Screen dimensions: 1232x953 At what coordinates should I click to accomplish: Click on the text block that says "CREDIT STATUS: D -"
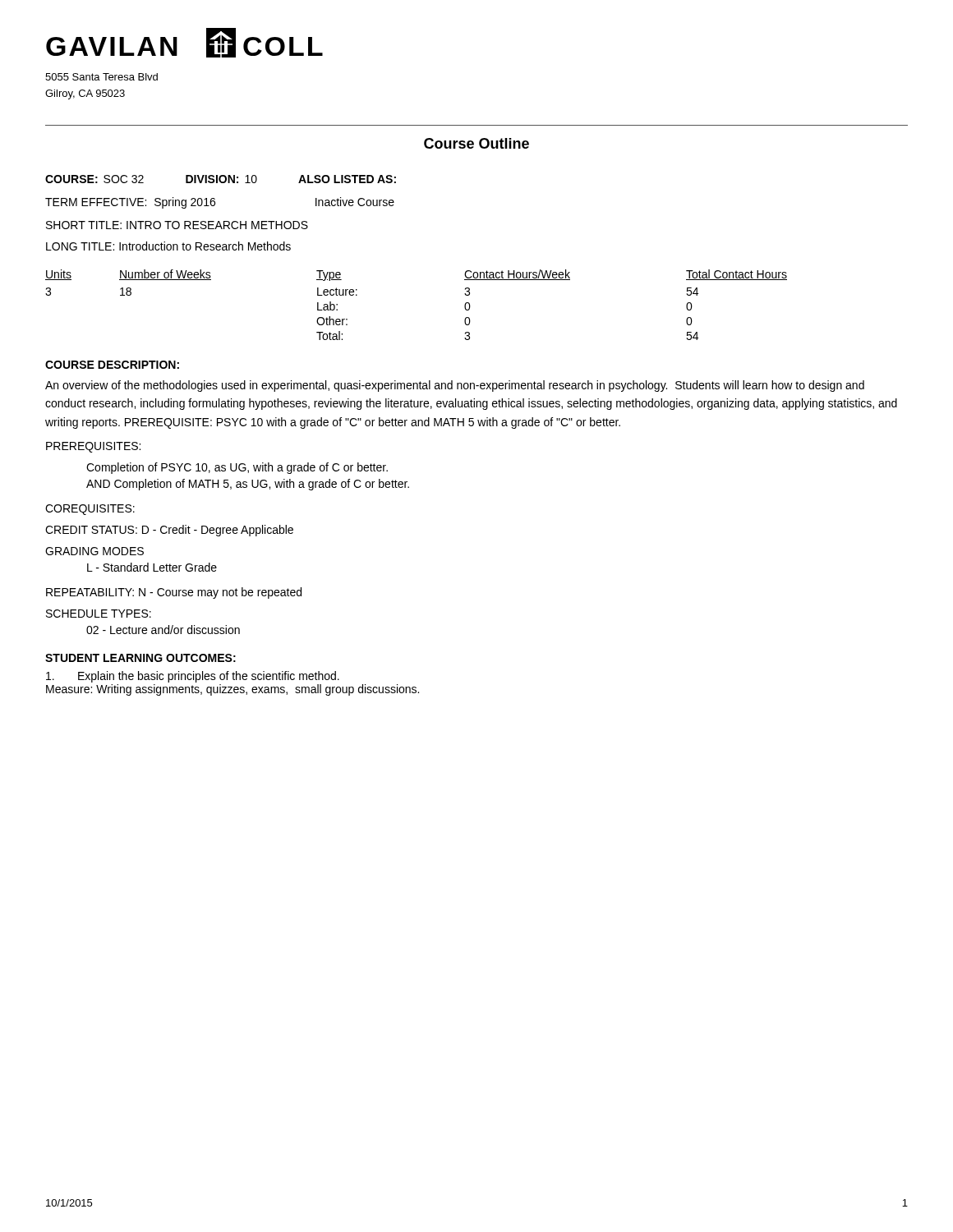(x=169, y=530)
